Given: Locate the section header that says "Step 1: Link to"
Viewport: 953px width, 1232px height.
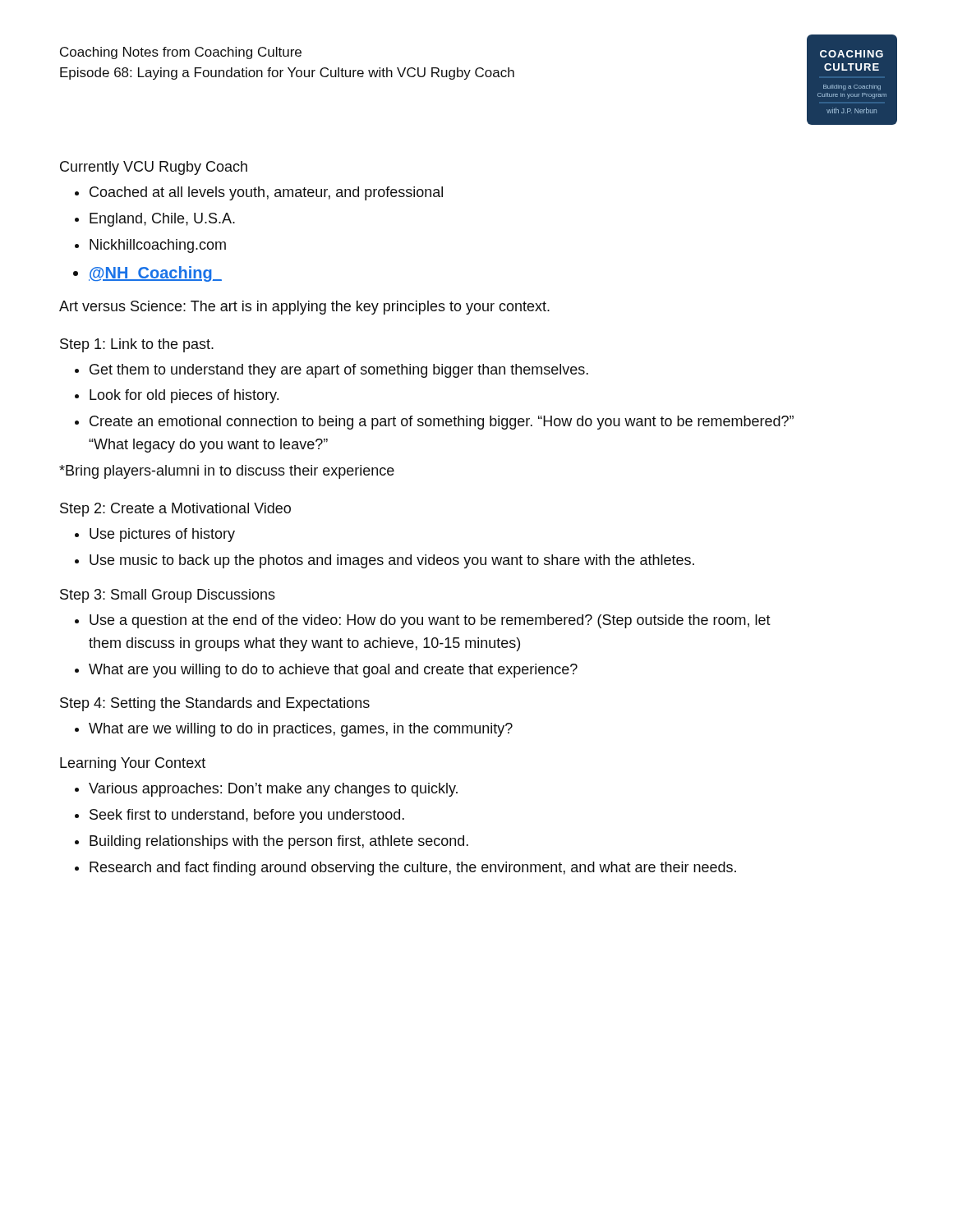Looking at the screenshot, I should 137,344.
